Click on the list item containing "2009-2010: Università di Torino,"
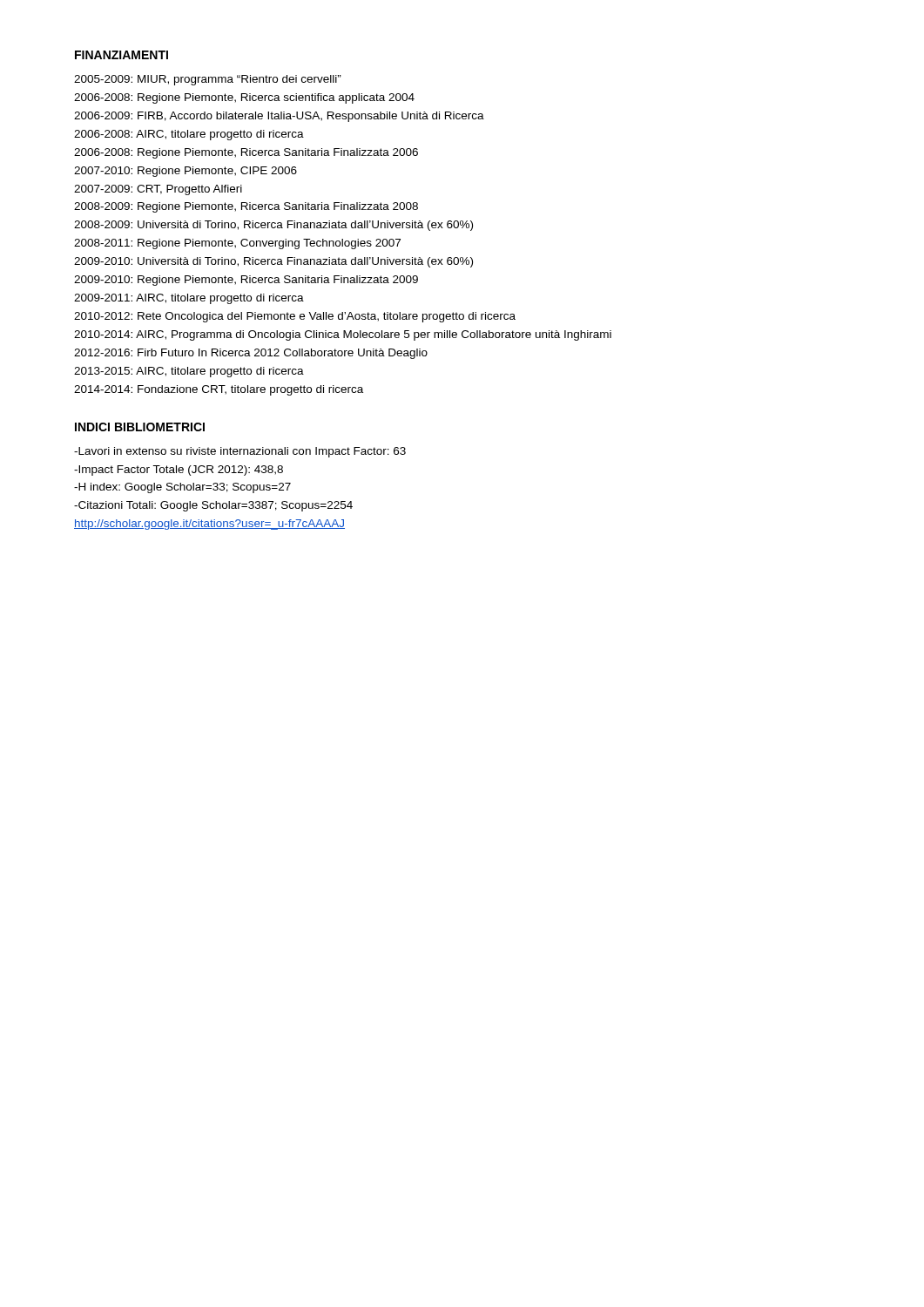 click(274, 261)
